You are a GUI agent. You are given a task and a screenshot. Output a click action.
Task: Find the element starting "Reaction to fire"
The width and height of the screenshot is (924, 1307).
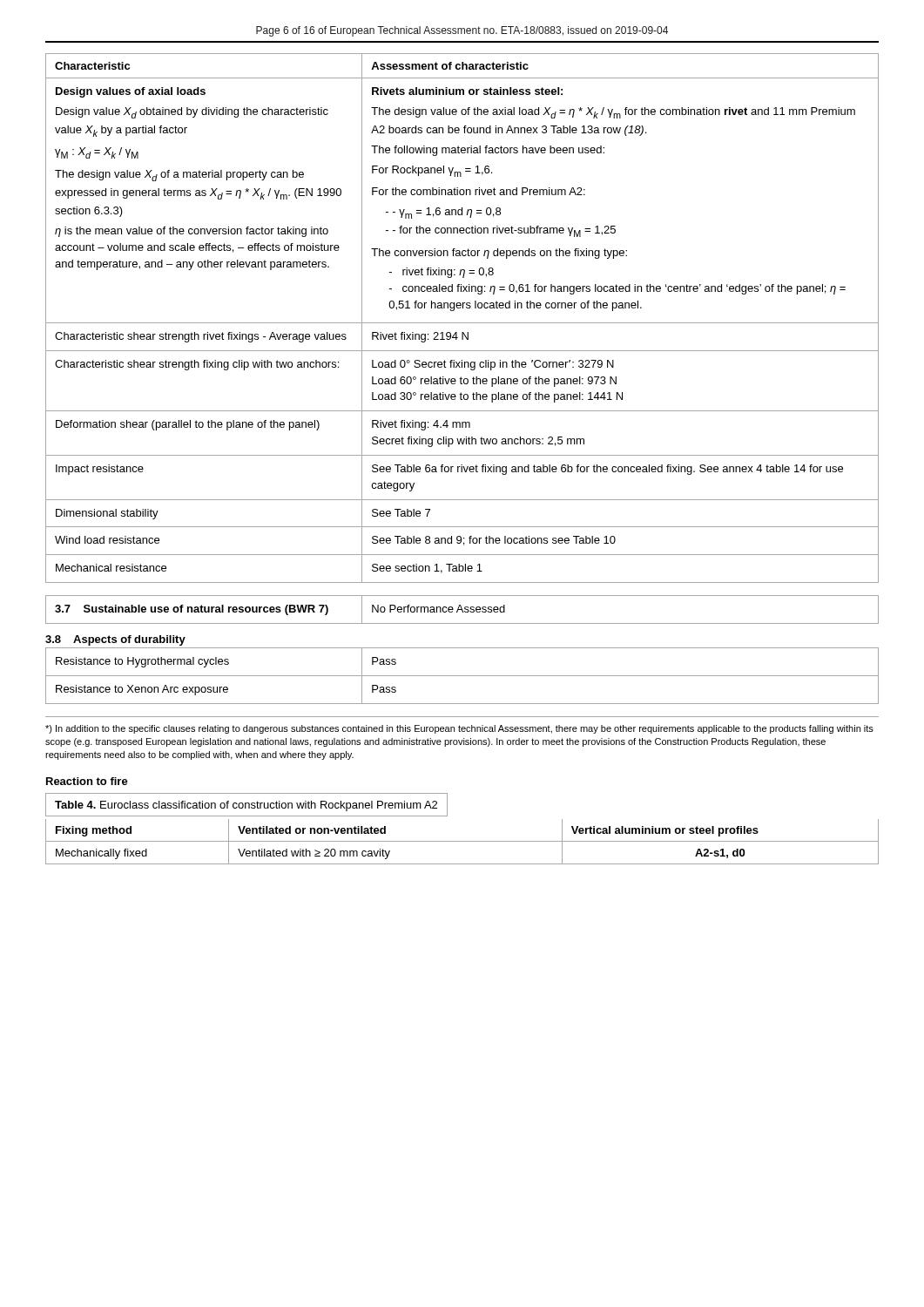[86, 781]
